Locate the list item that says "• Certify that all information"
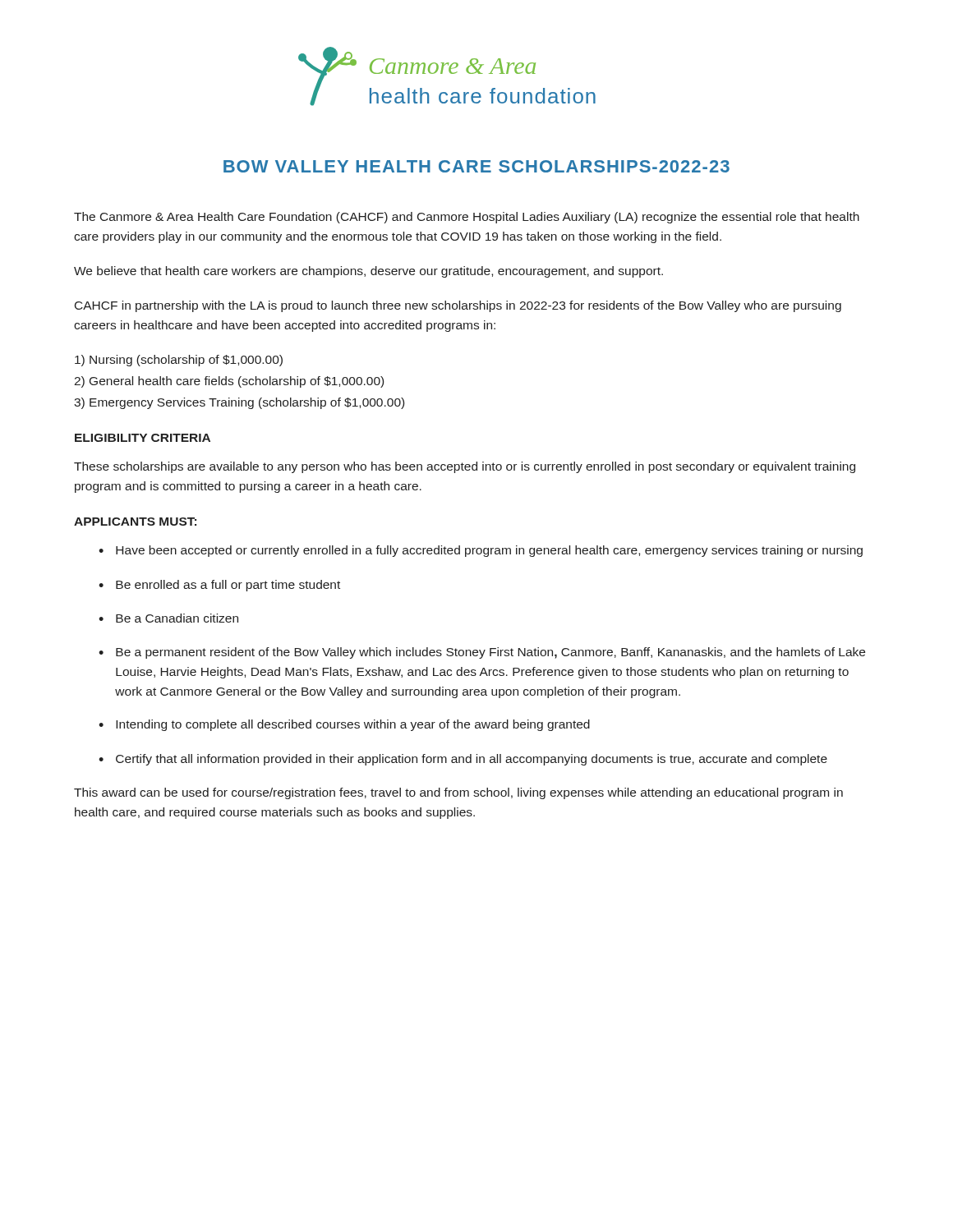This screenshot has height=1232, width=953. point(489,759)
